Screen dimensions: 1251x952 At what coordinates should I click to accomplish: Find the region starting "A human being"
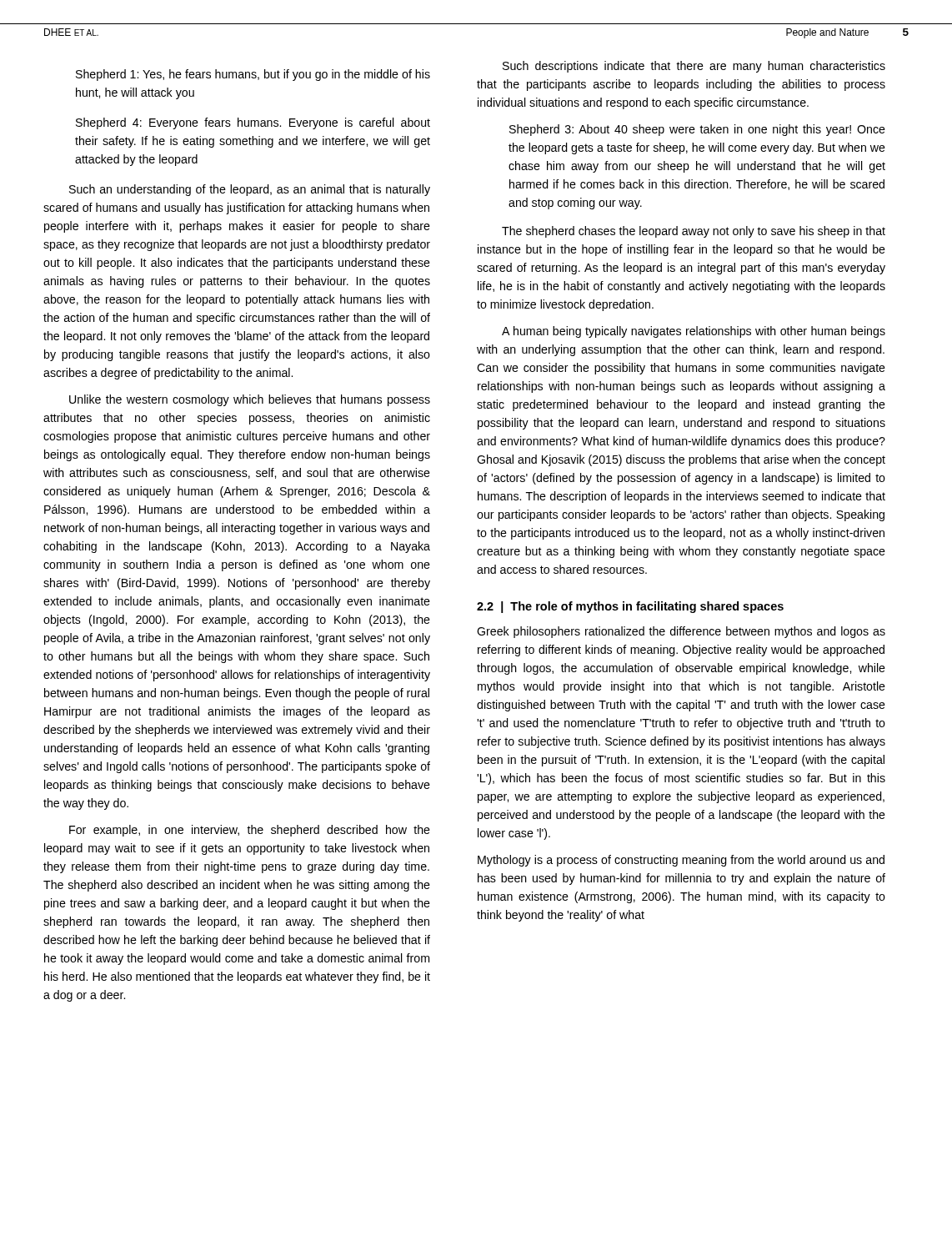681,450
